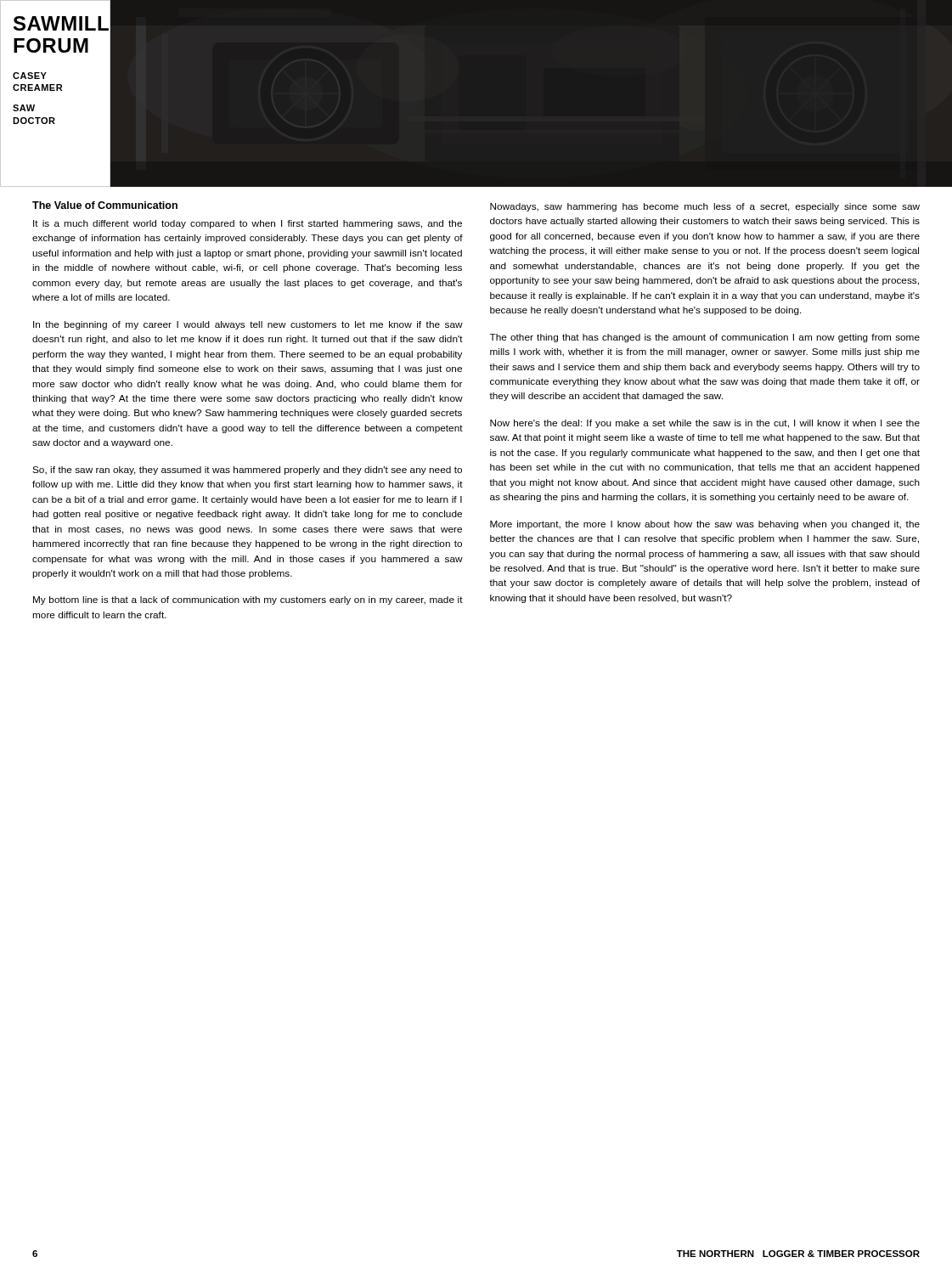The height and width of the screenshot is (1274, 952).
Task: Point to the text block starting "Now here's the deal: If you make a"
Action: click(x=705, y=460)
